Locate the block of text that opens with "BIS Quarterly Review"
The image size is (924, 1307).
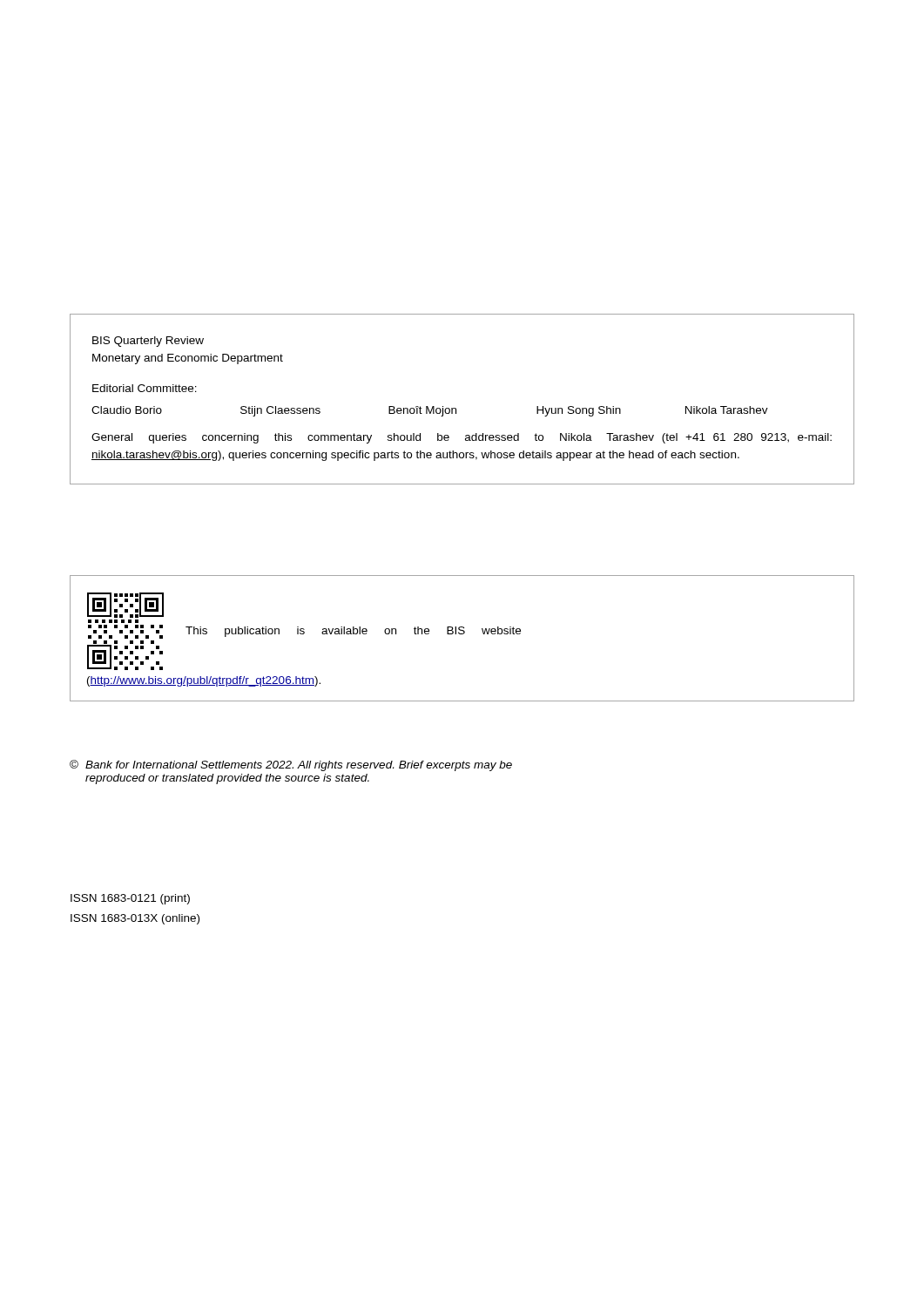(x=462, y=398)
